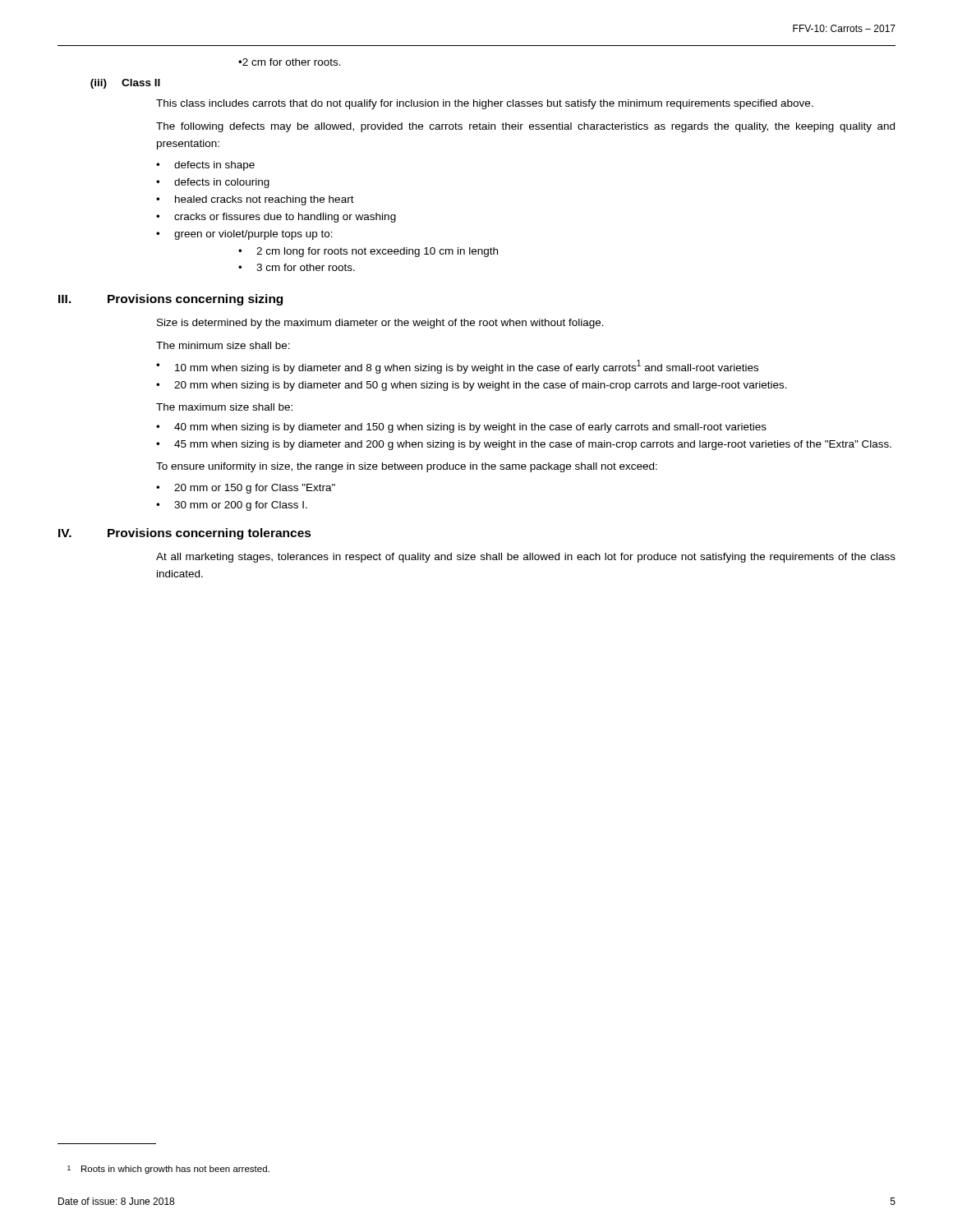Point to the block beginning "This class includes carrots that"
This screenshot has width=953, height=1232.
(485, 103)
